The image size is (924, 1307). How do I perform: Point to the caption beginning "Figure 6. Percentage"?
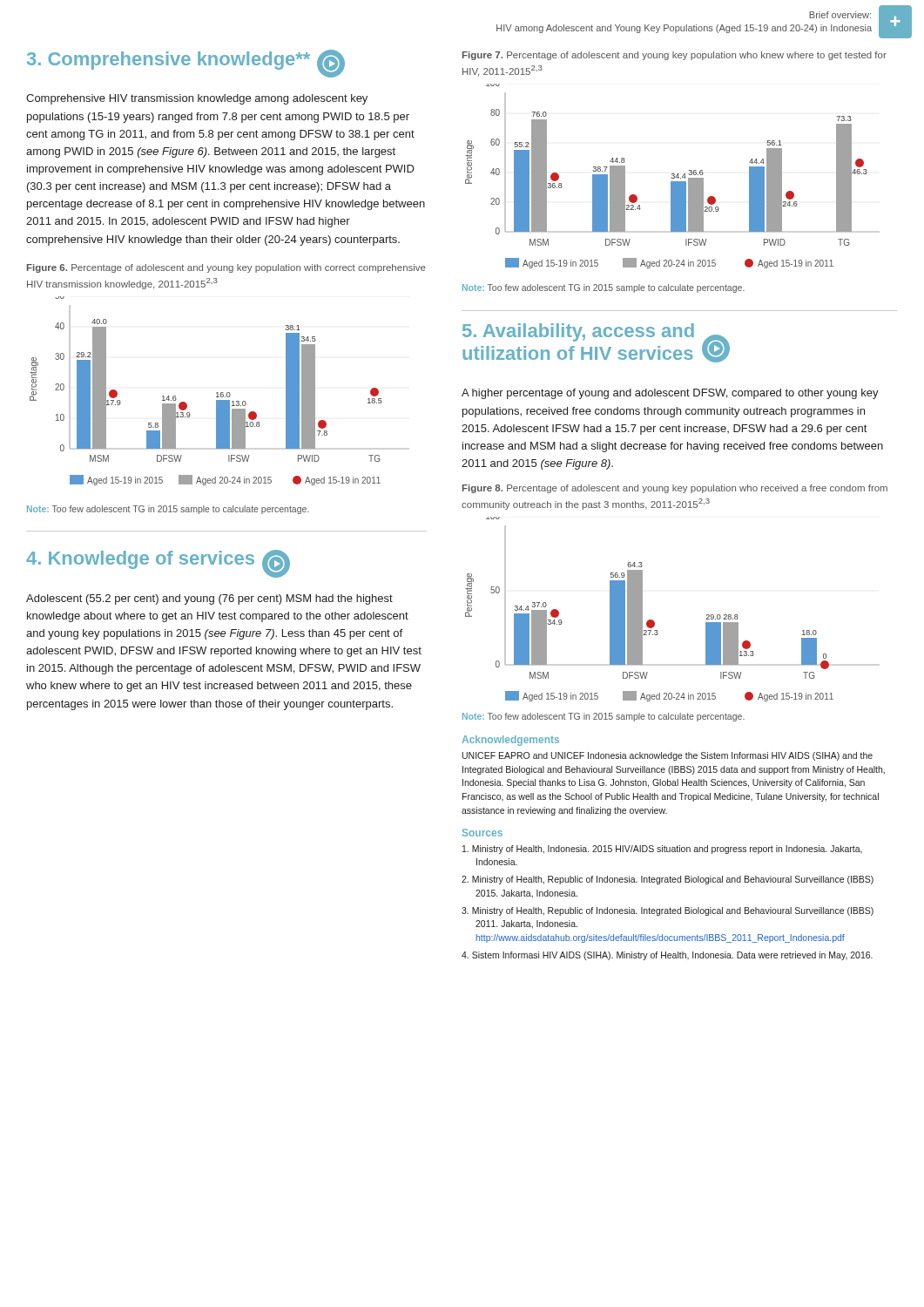point(226,275)
